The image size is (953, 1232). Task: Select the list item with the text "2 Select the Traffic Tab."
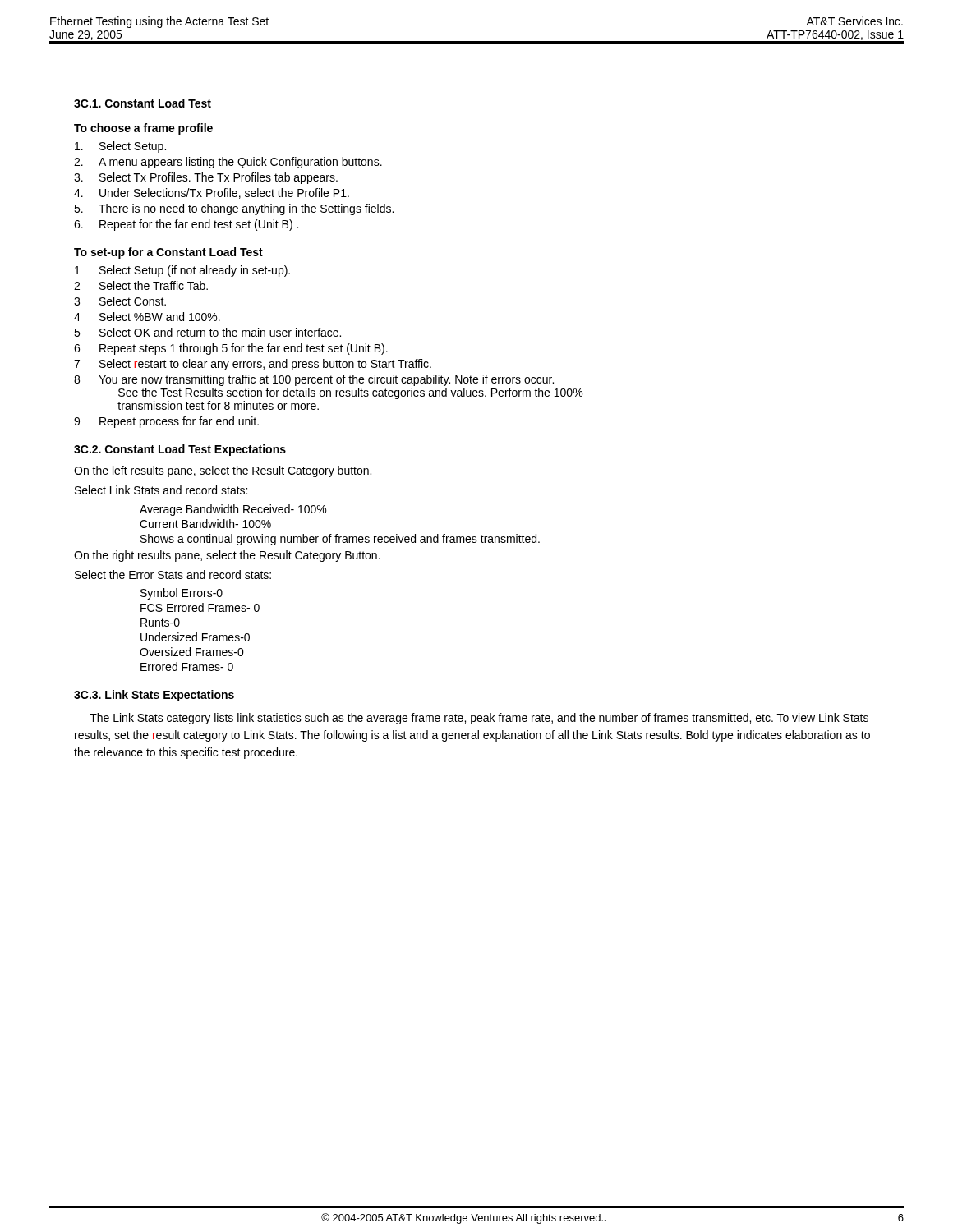(141, 285)
